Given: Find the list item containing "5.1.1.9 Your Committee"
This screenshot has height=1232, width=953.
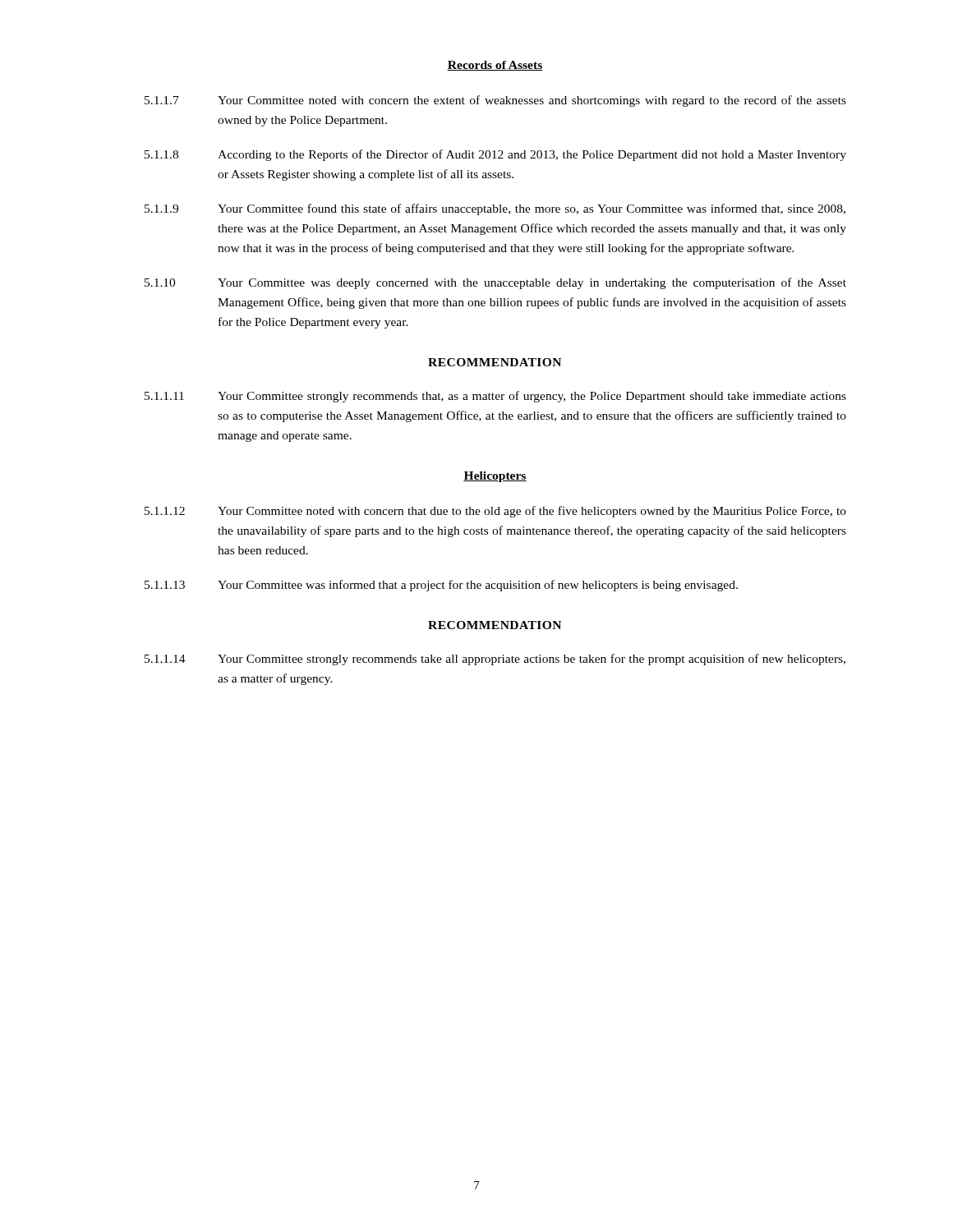Looking at the screenshot, I should [x=495, y=228].
